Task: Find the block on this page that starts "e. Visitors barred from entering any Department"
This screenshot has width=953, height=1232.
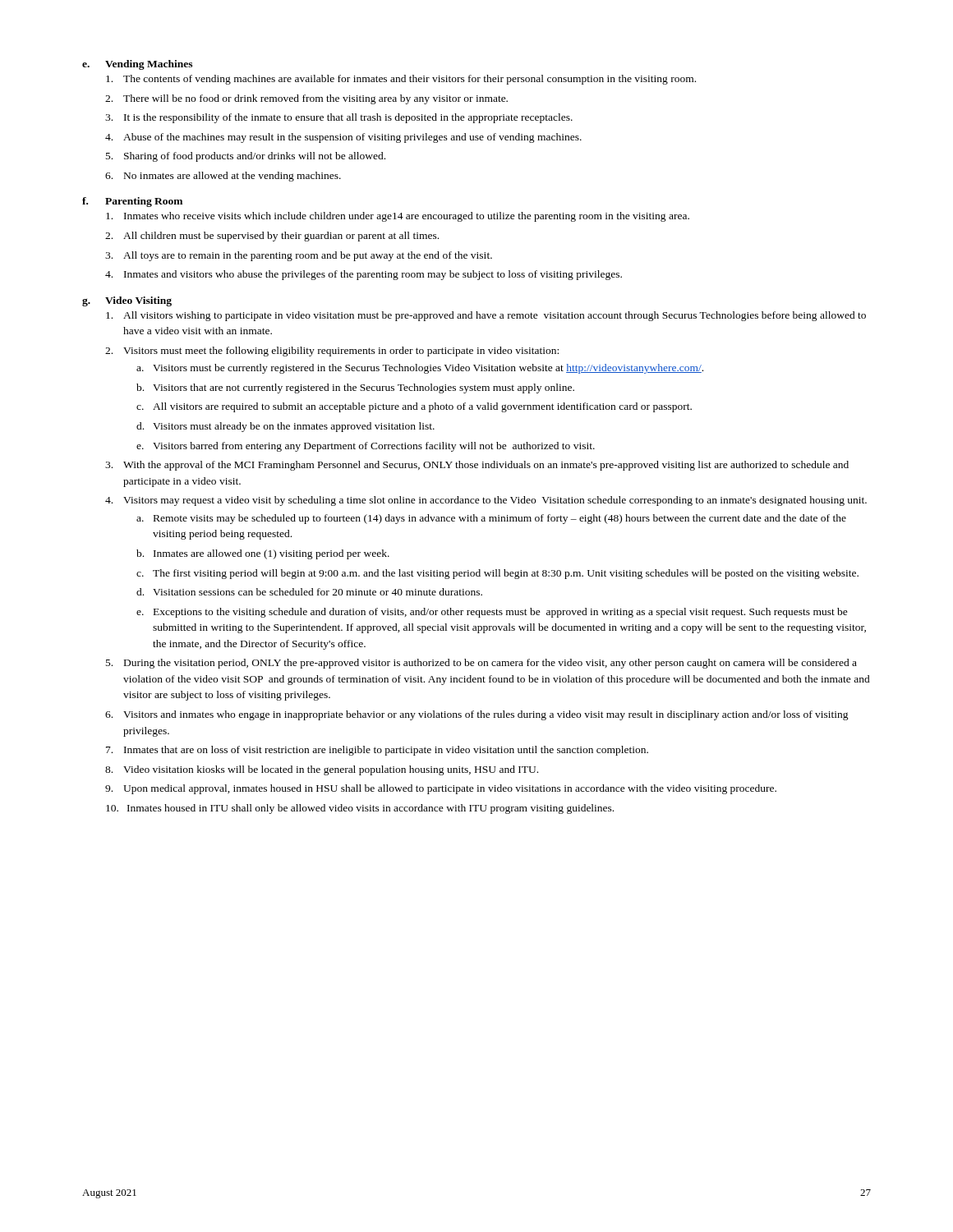Action: point(366,445)
